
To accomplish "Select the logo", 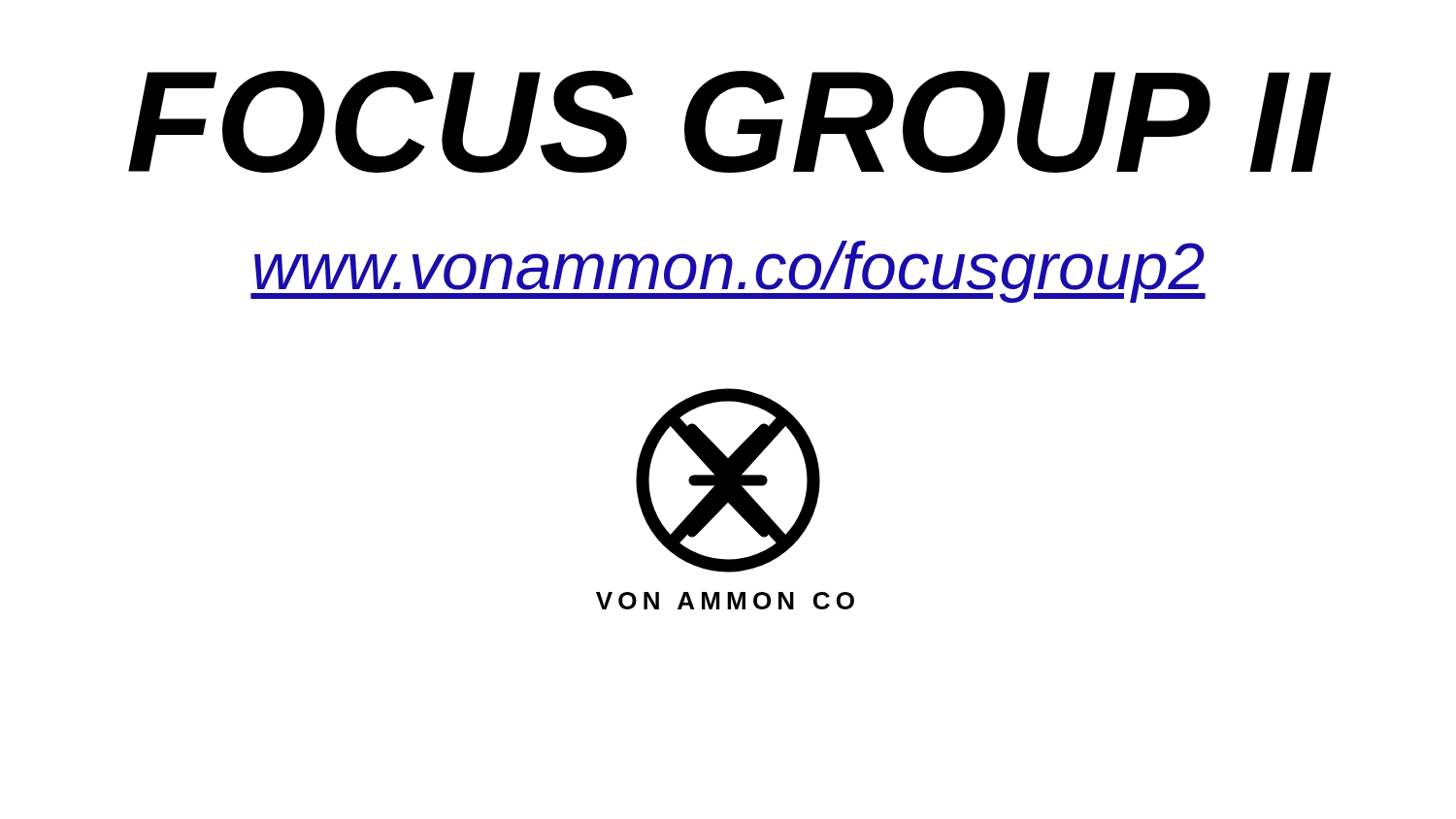I will pyautogui.click(x=728, y=502).
